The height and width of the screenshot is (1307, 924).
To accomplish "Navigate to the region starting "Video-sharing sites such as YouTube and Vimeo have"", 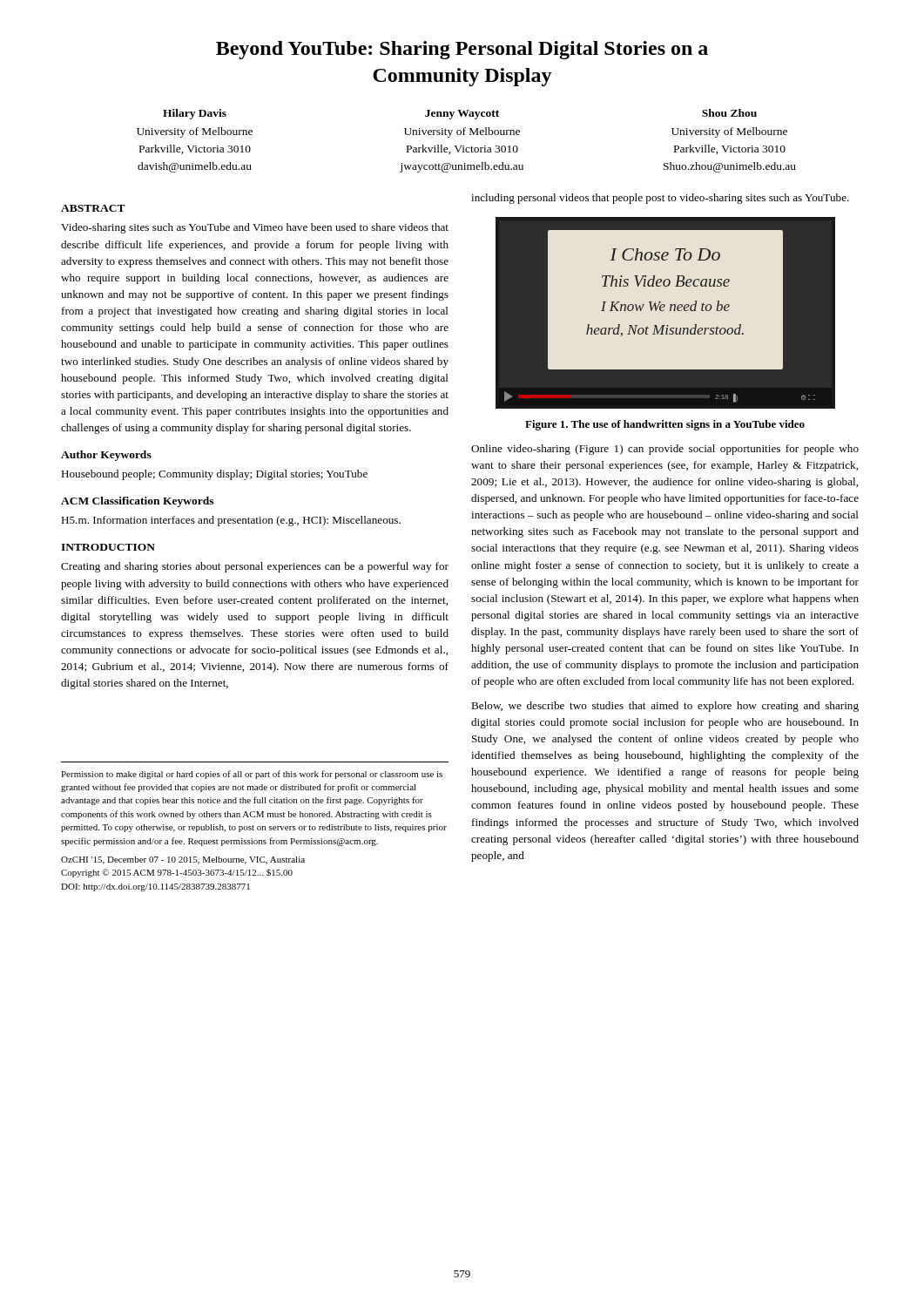I will tap(255, 327).
